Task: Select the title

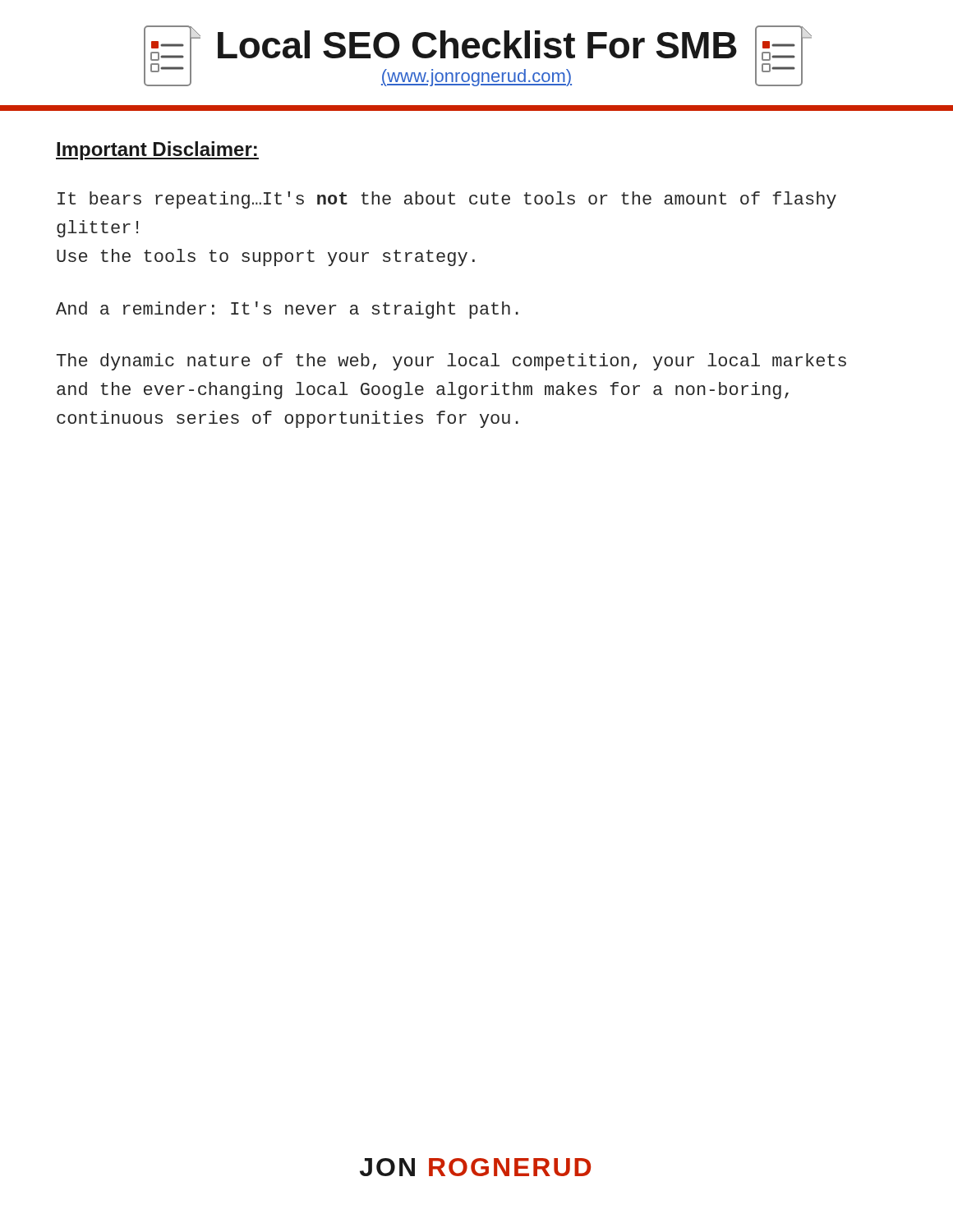Action: point(476,56)
